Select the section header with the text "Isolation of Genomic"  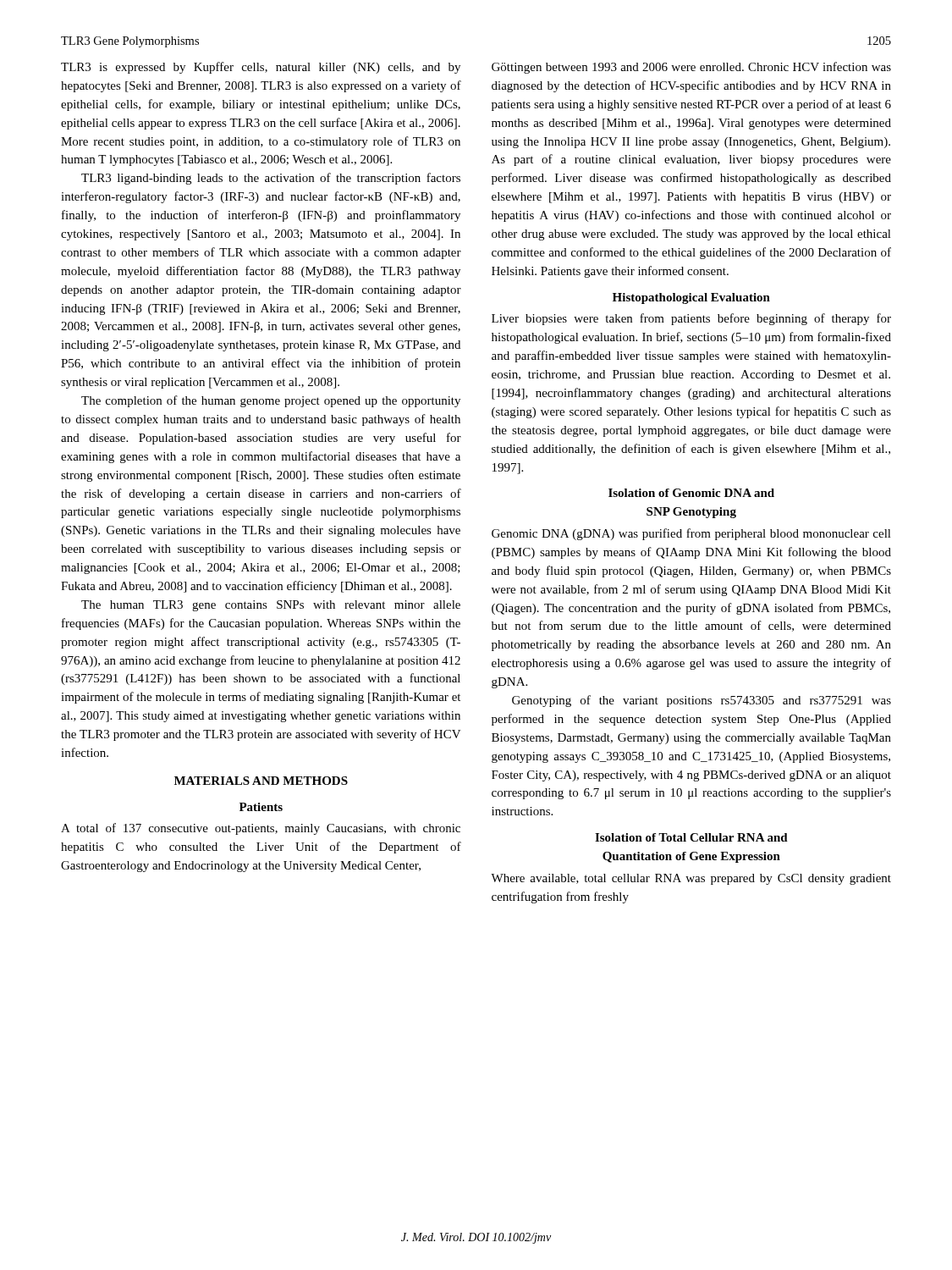[x=691, y=502]
